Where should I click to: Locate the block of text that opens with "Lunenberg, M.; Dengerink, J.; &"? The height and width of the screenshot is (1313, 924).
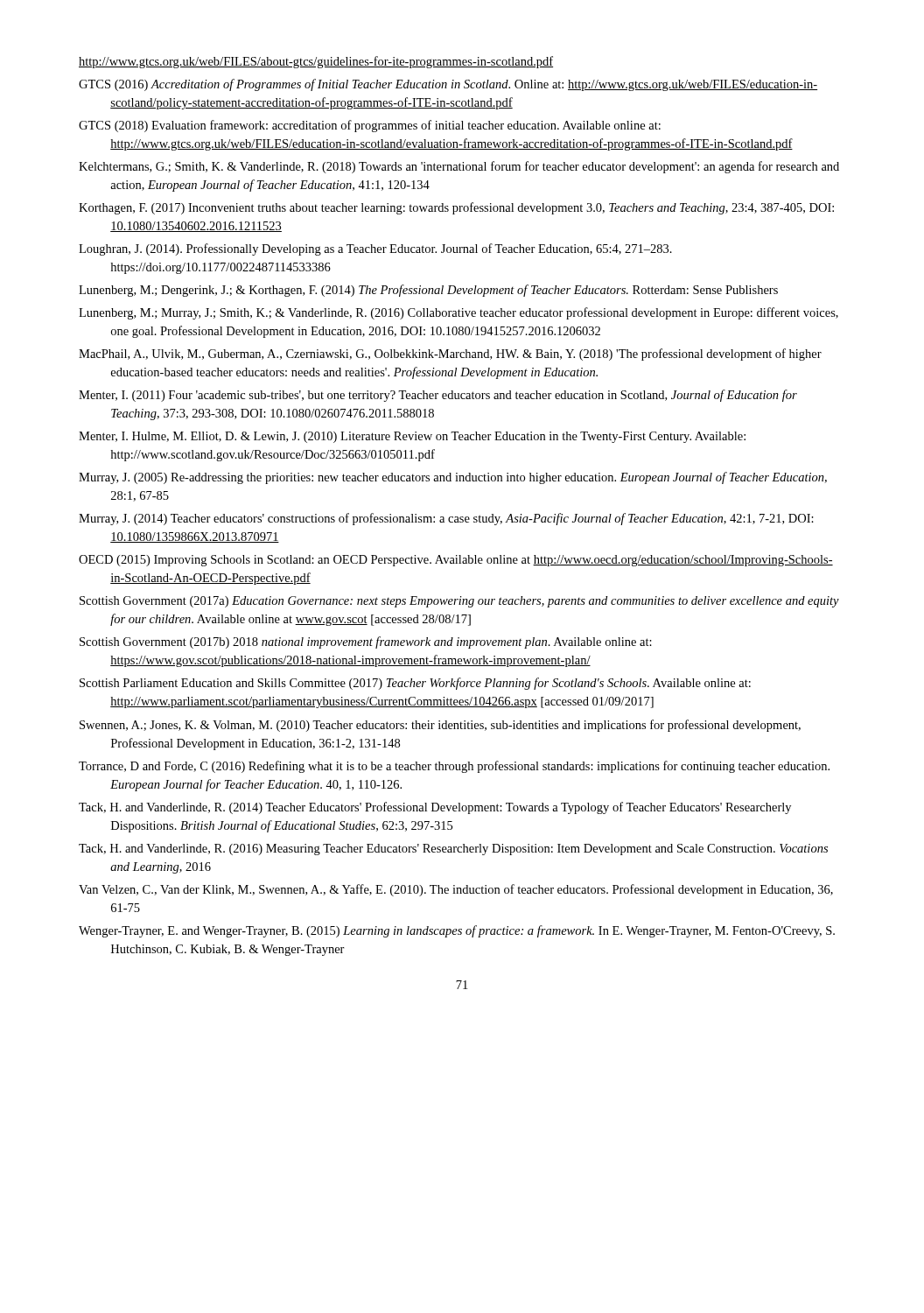click(x=428, y=290)
